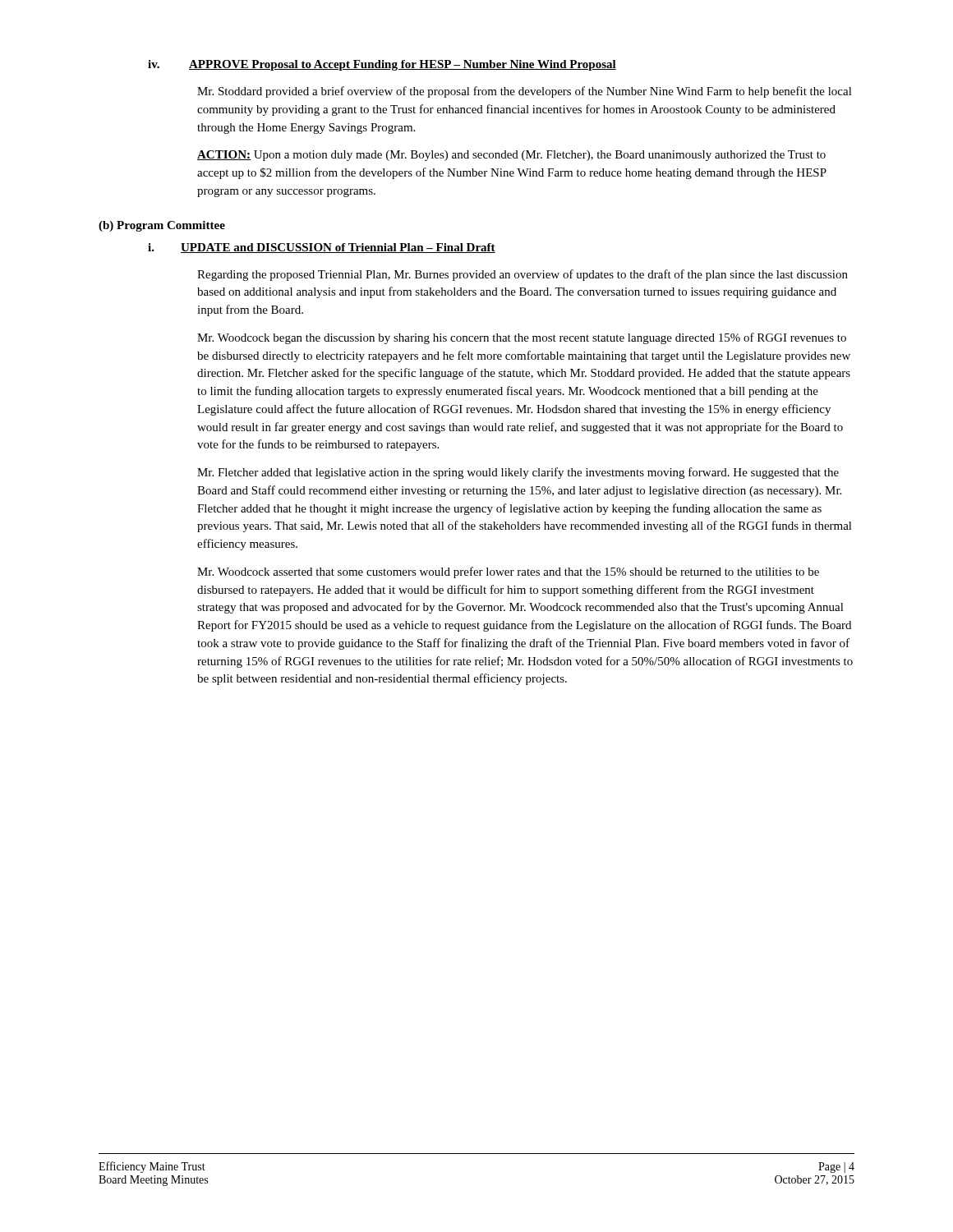Click on the passage starting "Mr. Woodcock asserted that some customers would"
This screenshot has width=953, height=1232.
tap(526, 626)
